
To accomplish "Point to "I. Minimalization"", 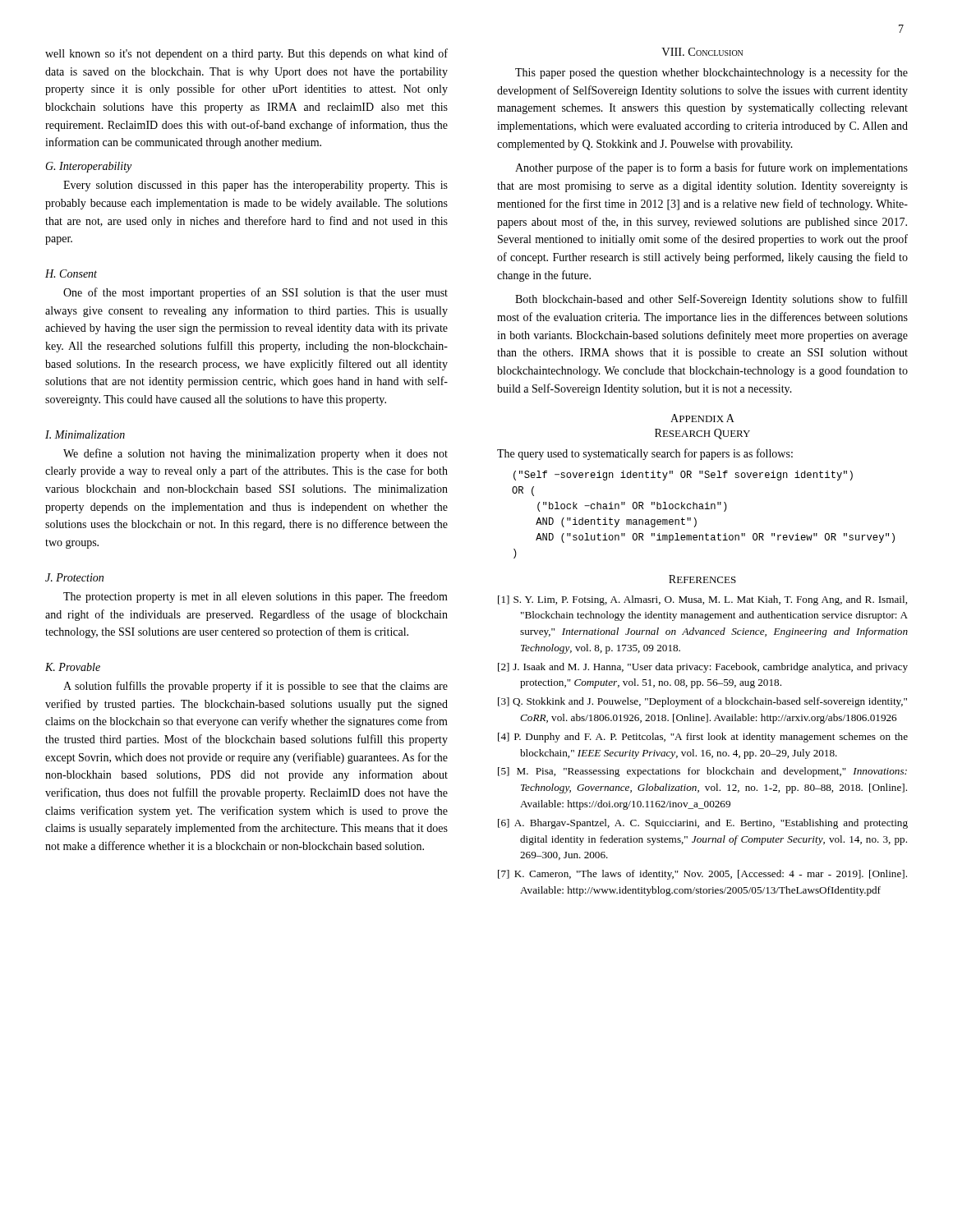I will (x=85, y=435).
